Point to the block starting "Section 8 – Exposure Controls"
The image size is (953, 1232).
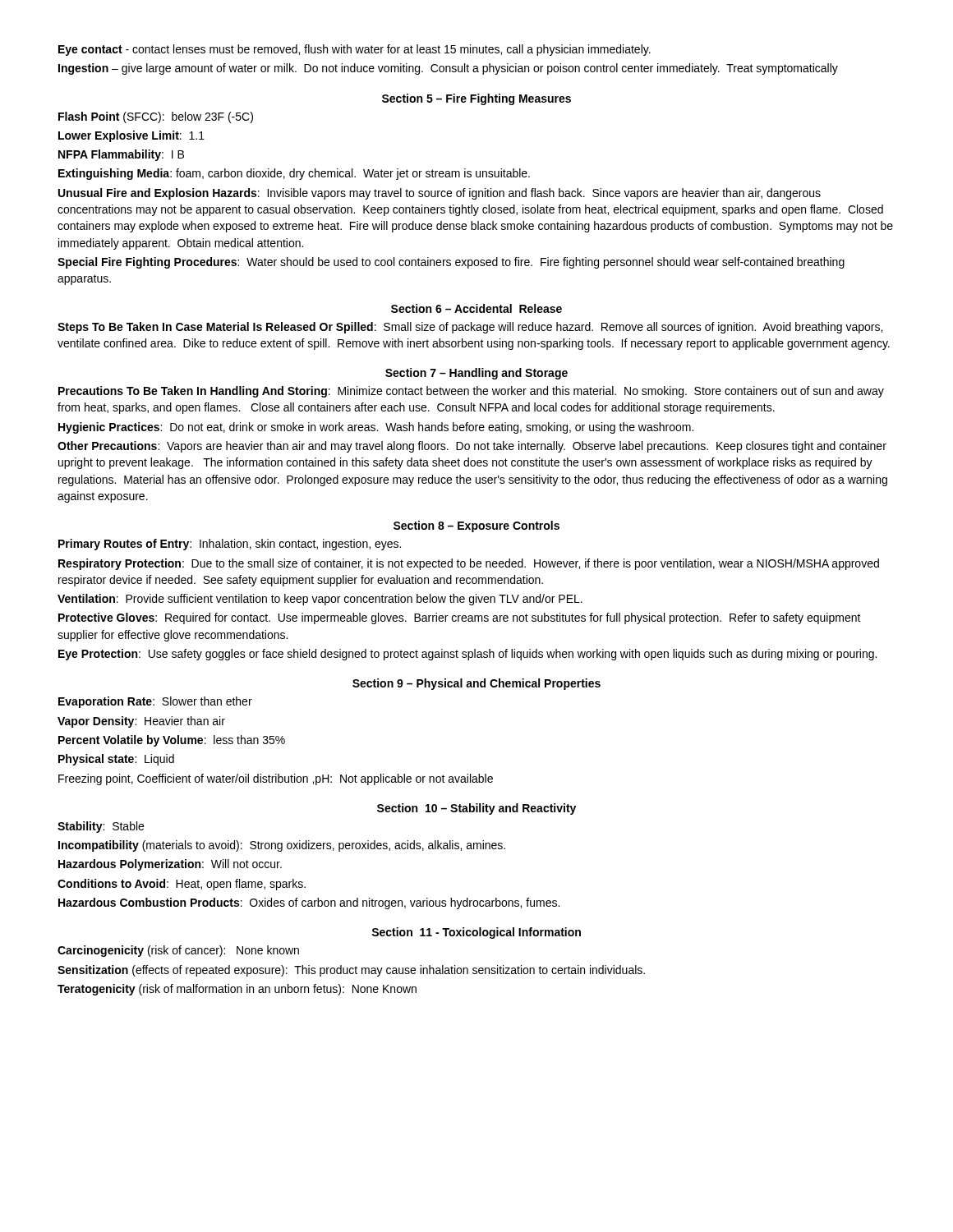pyautogui.click(x=476, y=526)
